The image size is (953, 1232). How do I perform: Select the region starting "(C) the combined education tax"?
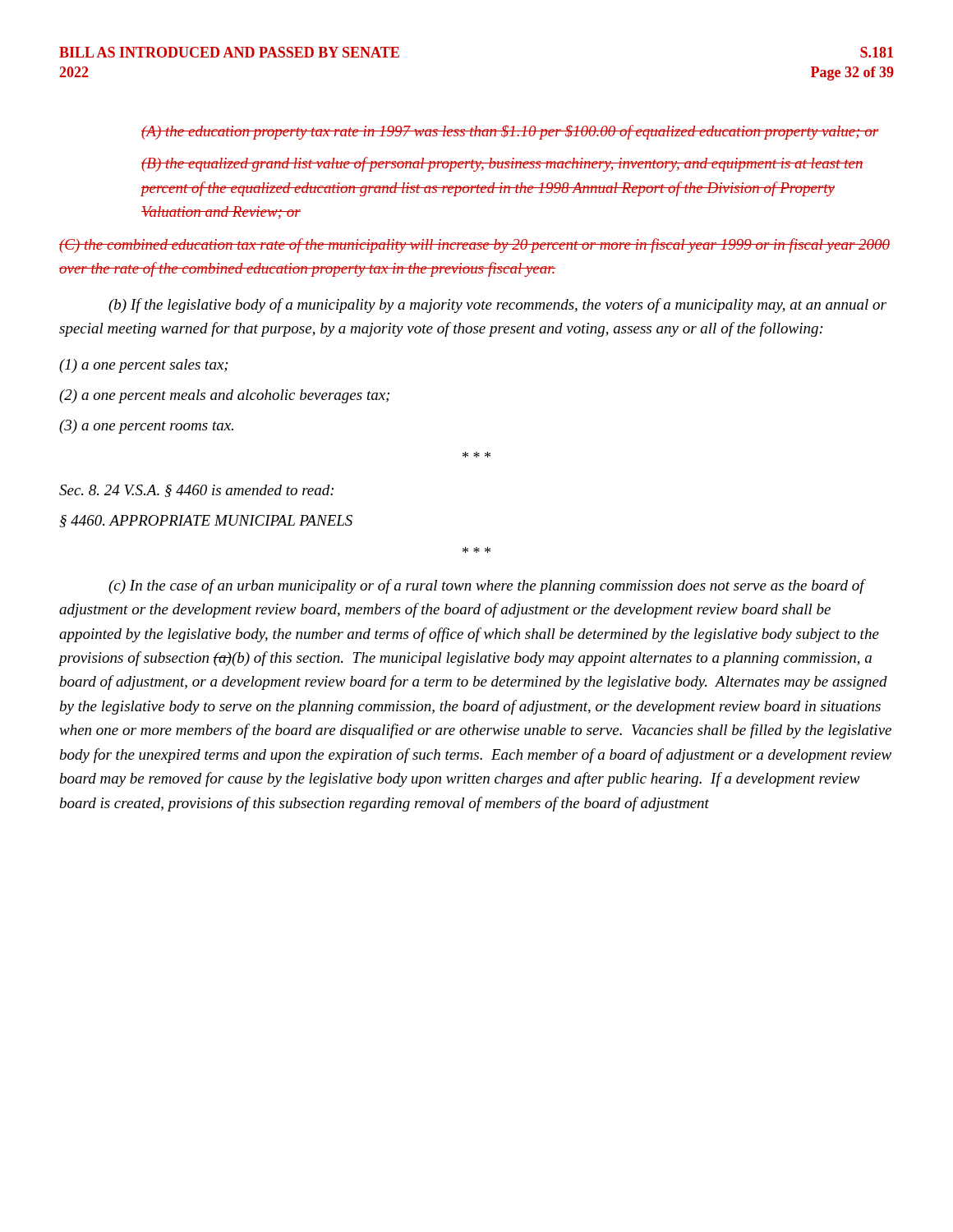474,256
